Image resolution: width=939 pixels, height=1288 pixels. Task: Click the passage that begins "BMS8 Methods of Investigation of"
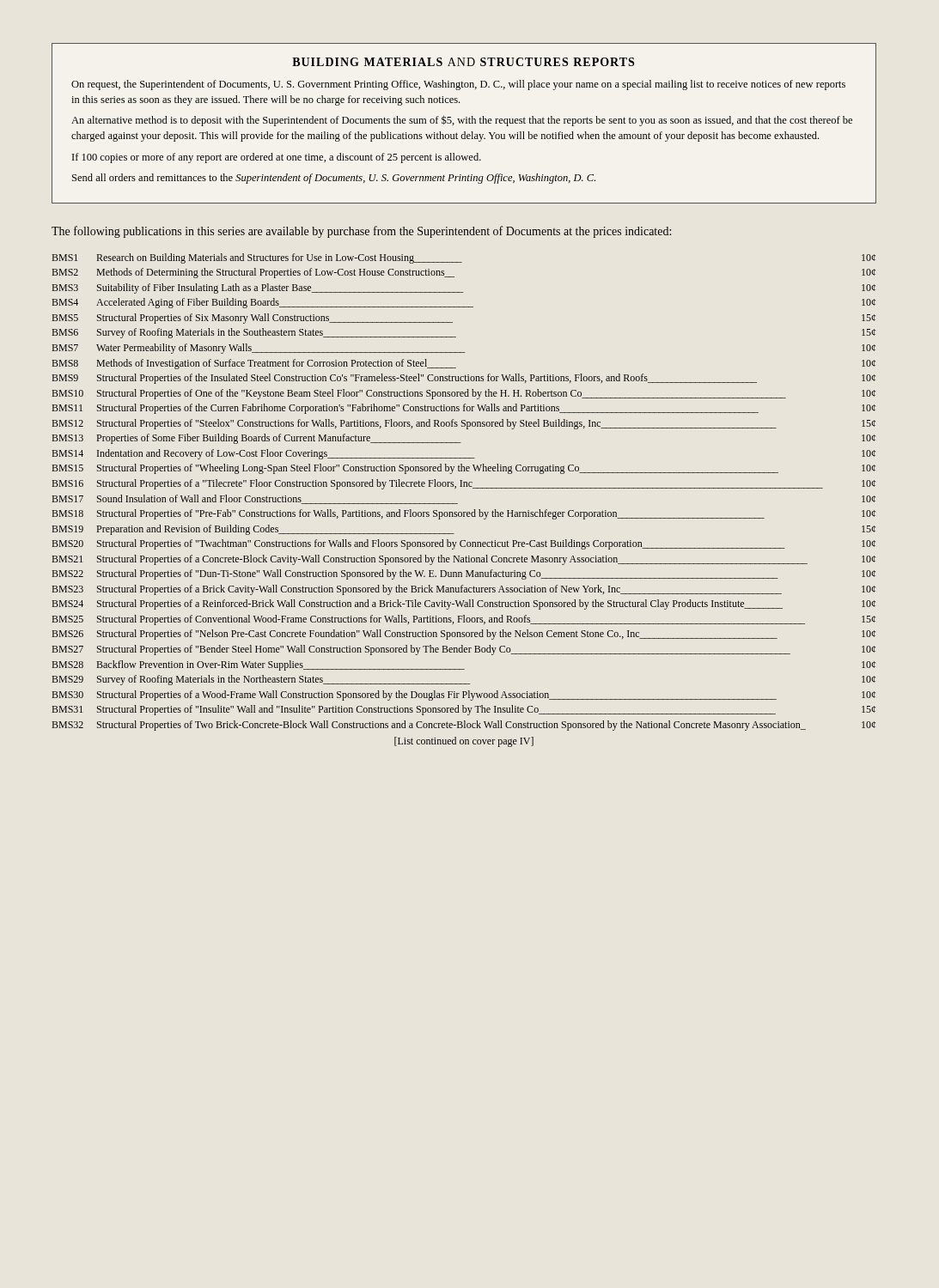tap(464, 363)
